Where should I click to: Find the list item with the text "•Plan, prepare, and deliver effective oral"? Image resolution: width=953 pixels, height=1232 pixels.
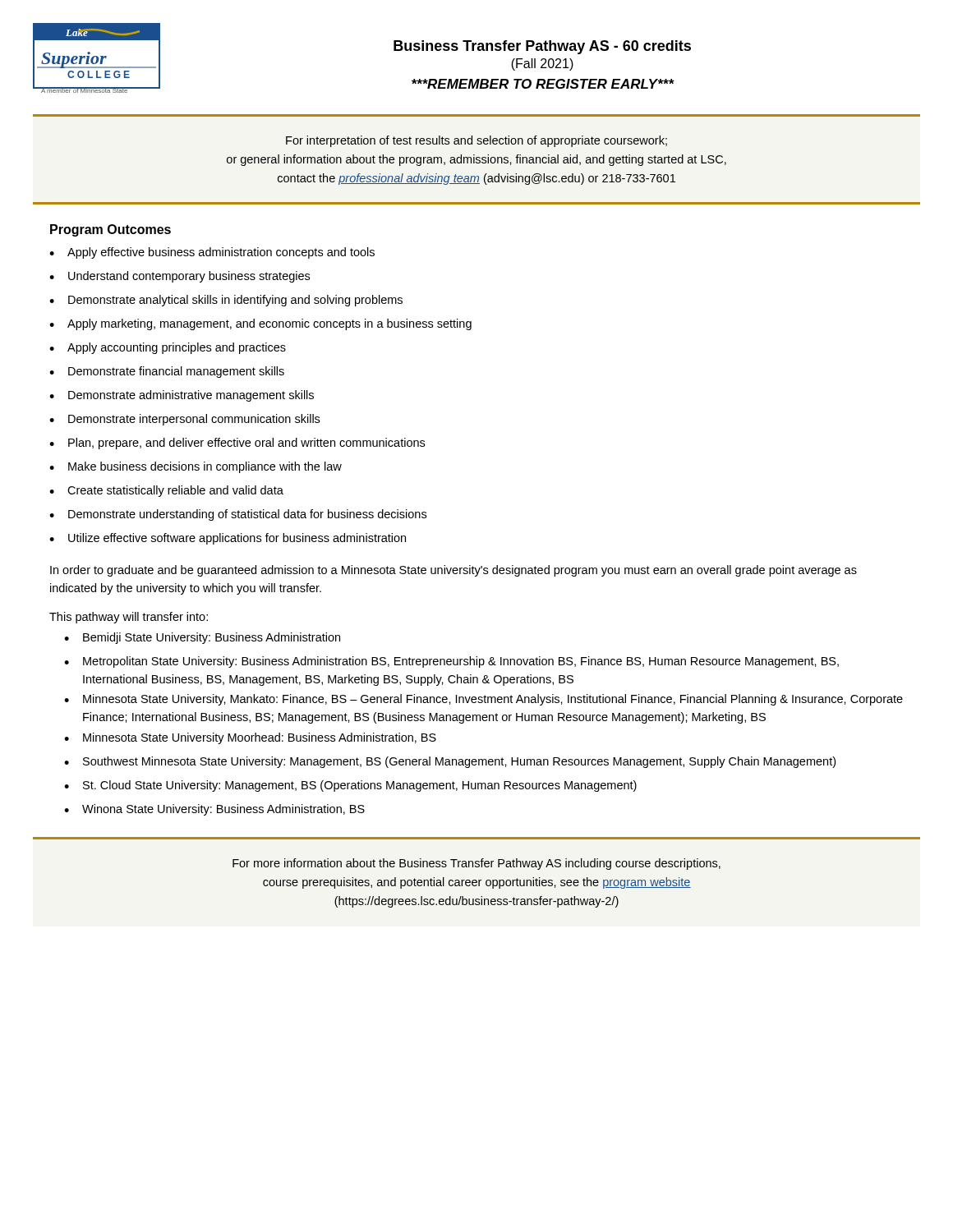point(237,444)
